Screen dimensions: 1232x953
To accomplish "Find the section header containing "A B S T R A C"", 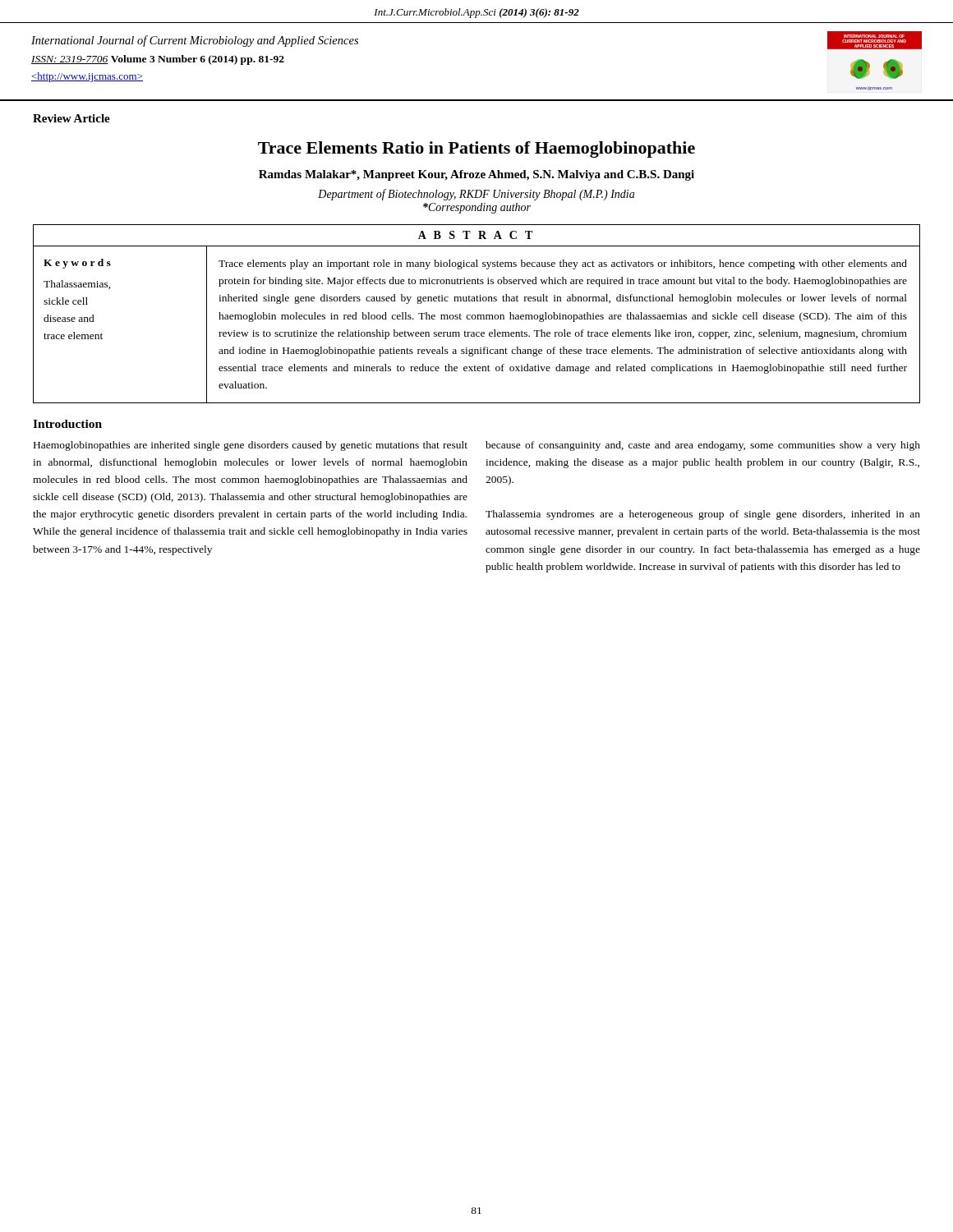I will click(x=476, y=235).
